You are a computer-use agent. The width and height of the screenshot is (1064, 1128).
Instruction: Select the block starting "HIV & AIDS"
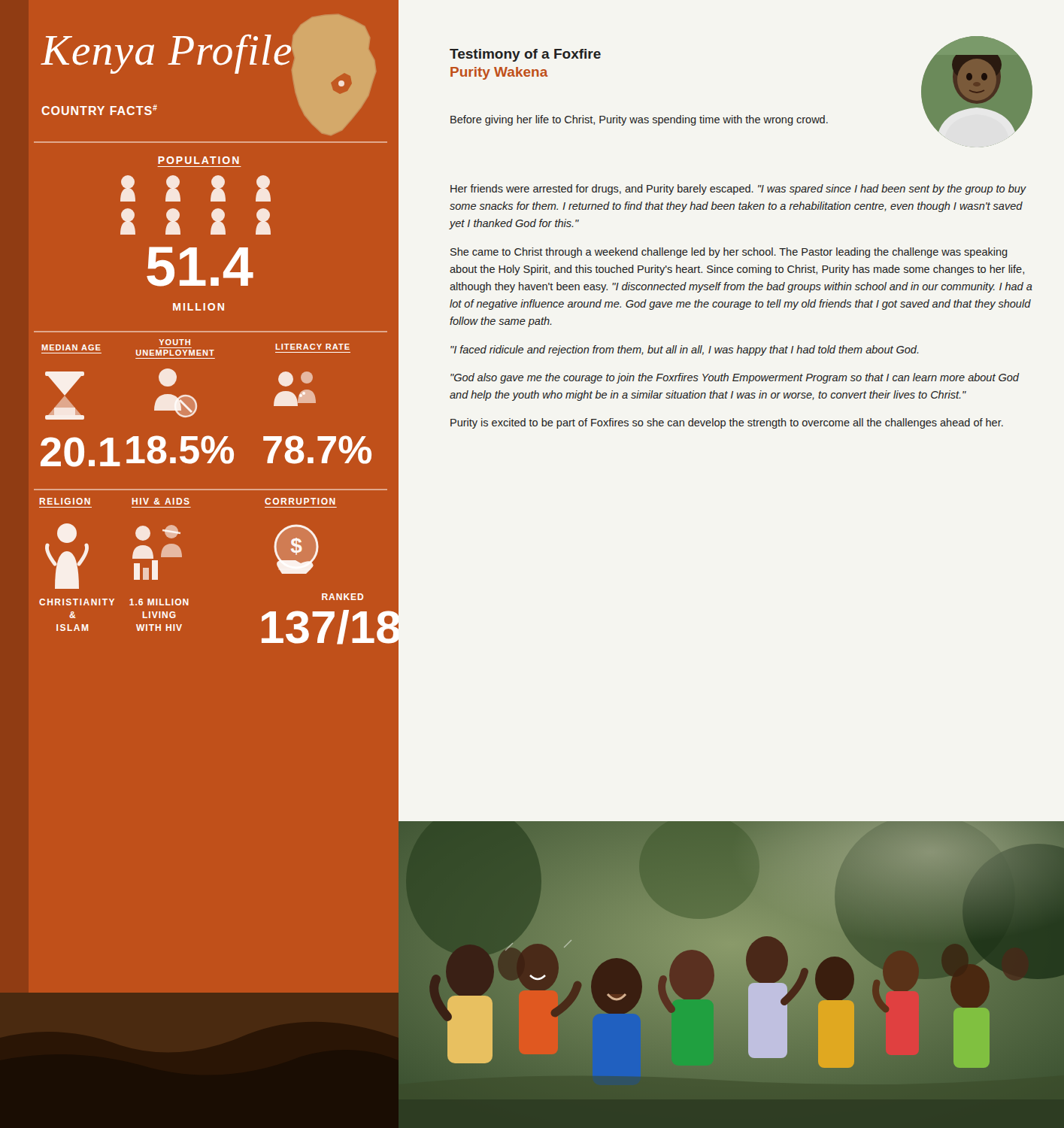(161, 502)
